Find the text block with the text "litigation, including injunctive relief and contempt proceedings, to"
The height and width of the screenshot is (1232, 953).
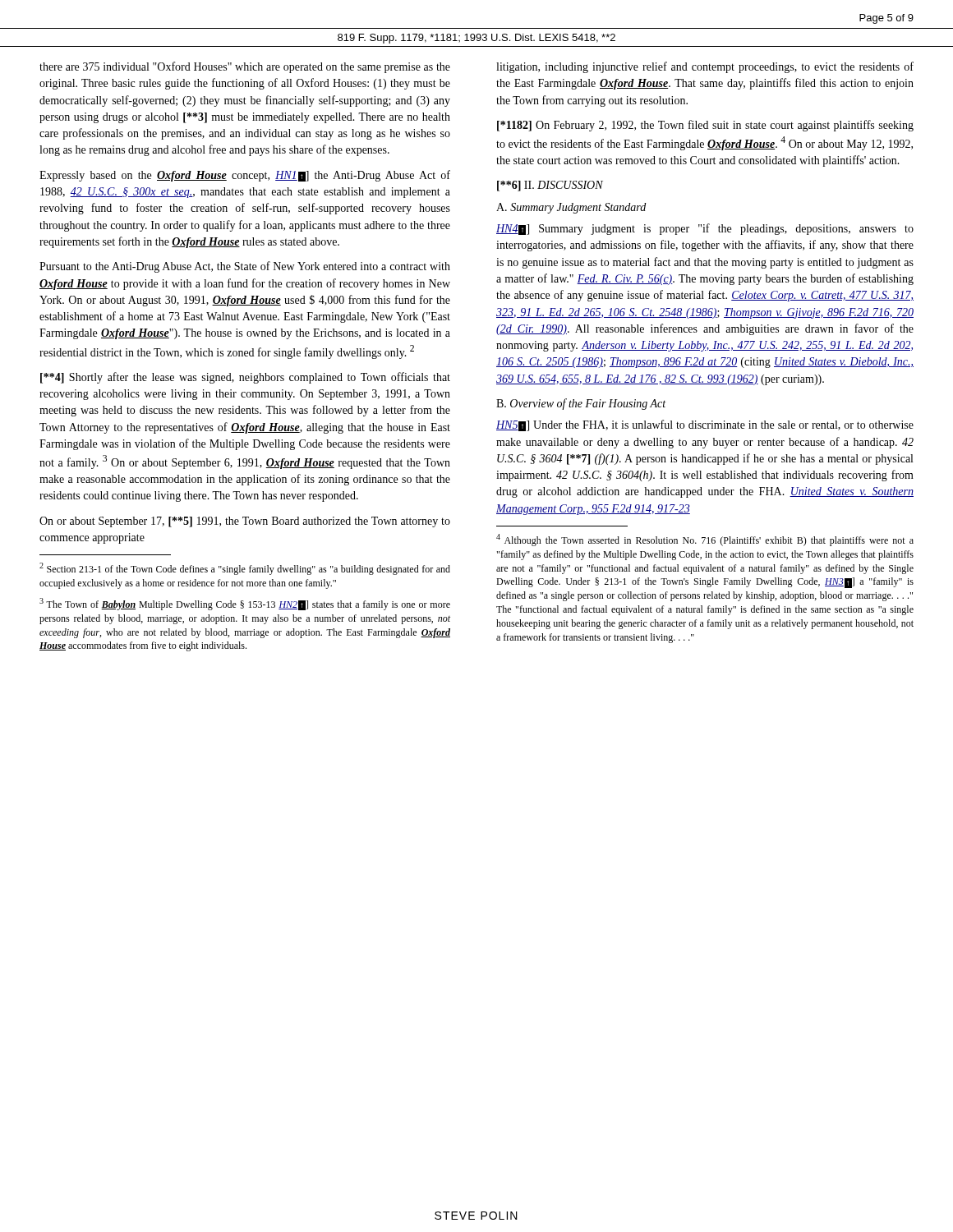(x=705, y=84)
